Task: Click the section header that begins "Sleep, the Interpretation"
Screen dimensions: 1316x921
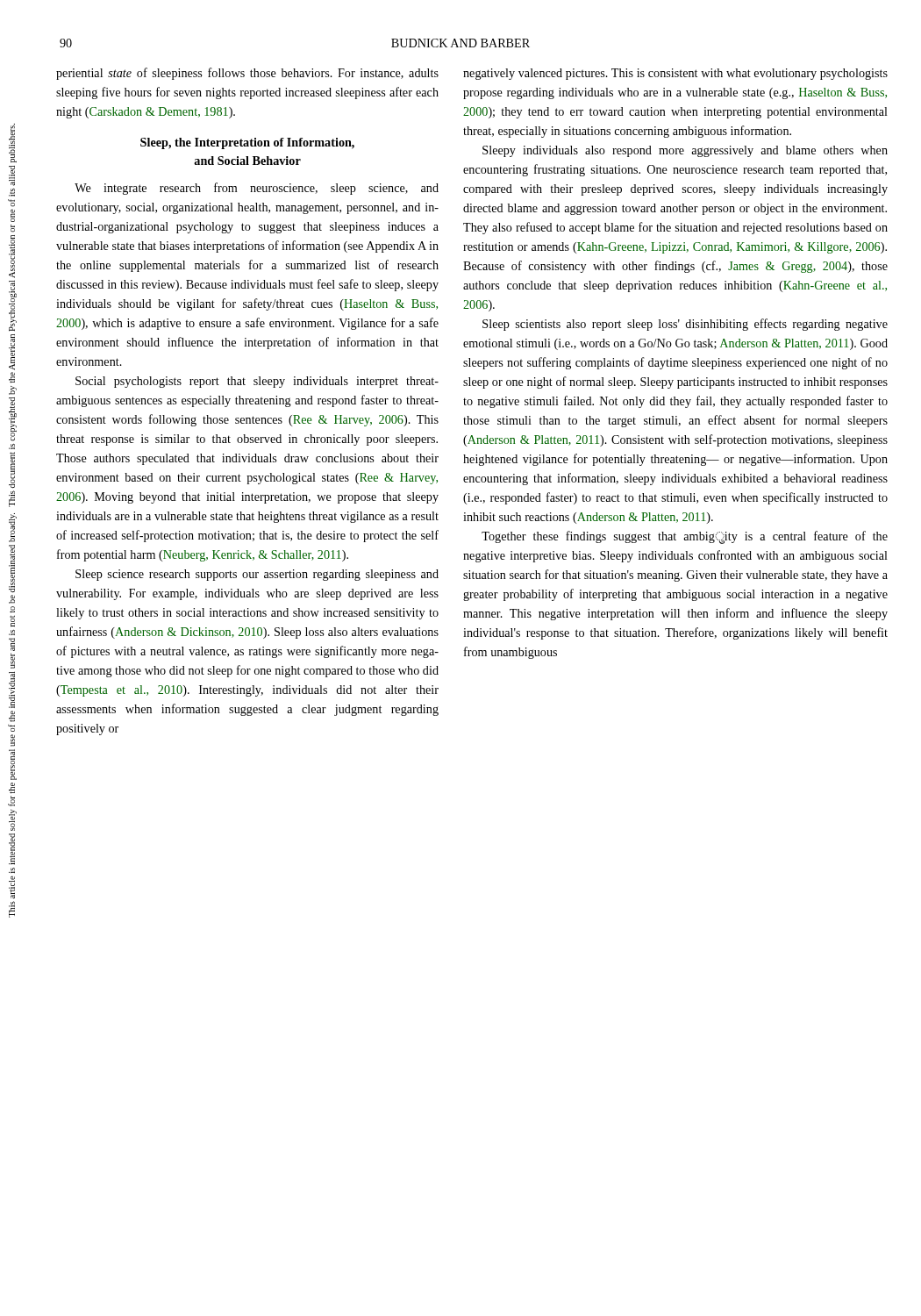Action: click(x=247, y=151)
